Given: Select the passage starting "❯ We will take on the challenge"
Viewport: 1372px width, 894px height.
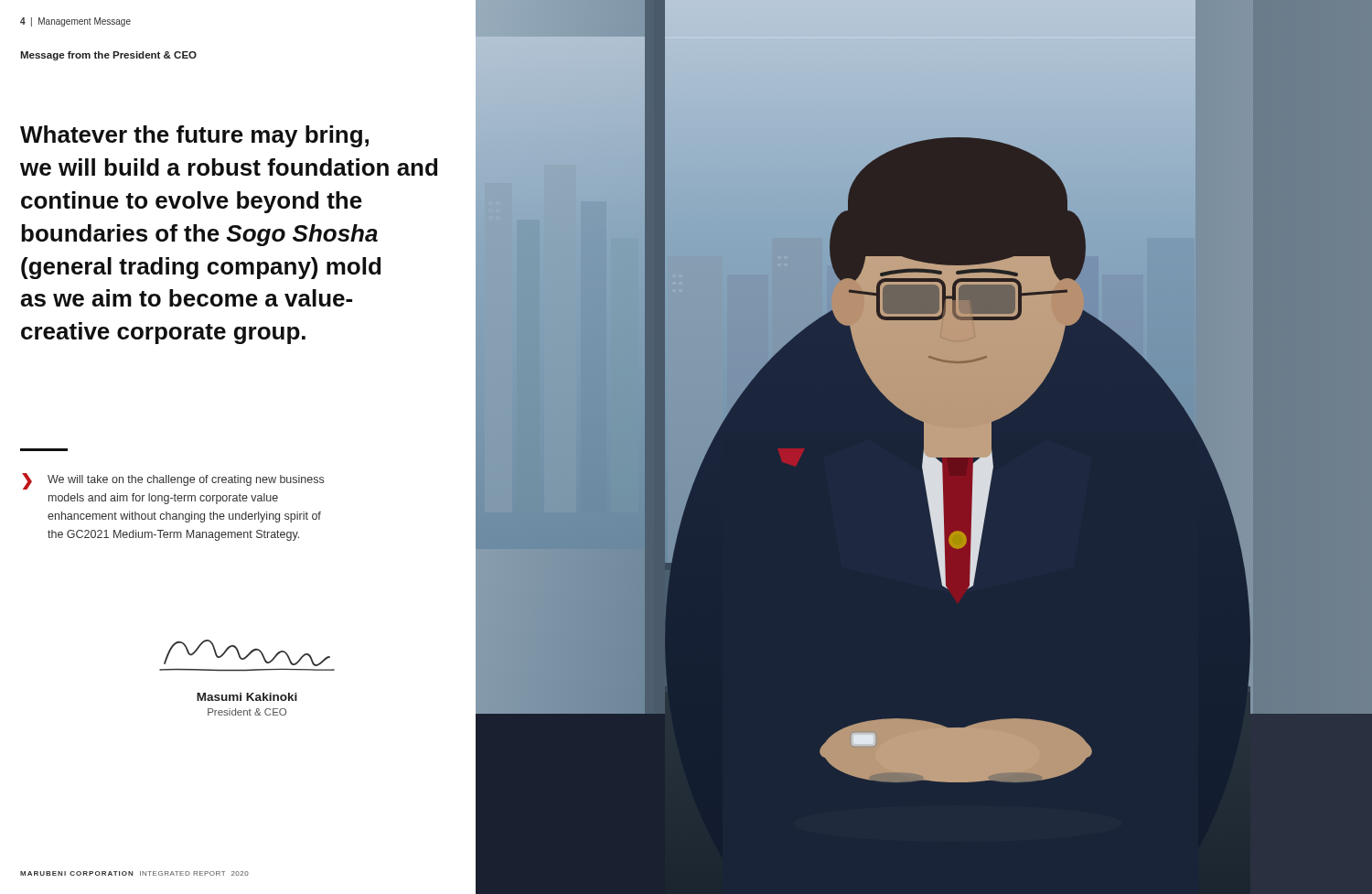Looking at the screenshot, I should 172,507.
